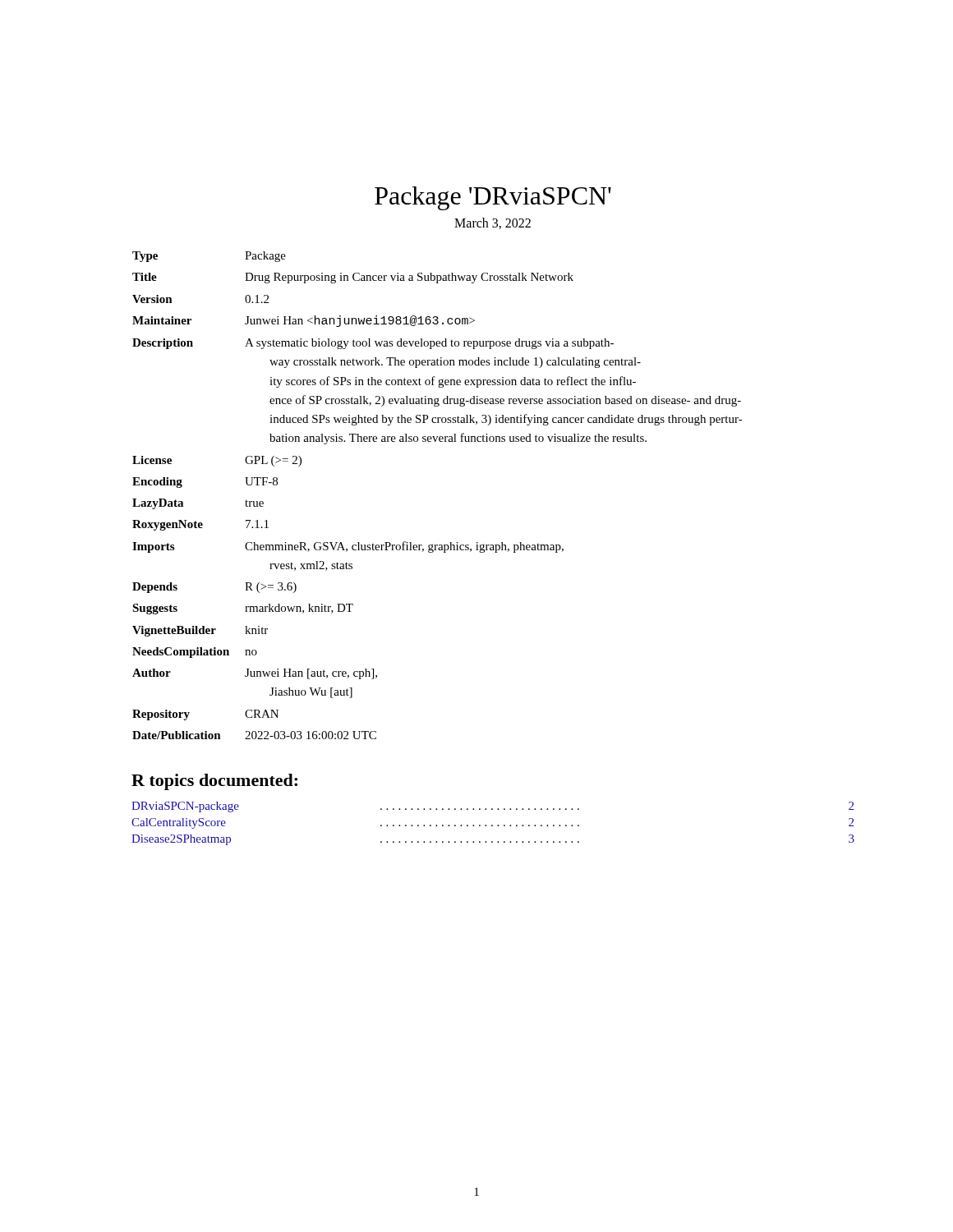Image resolution: width=953 pixels, height=1232 pixels.
Task: Click on the text starting "Disease2SPheatmap . . . . ."
Action: pyautogui.click(x=493, y=839)
